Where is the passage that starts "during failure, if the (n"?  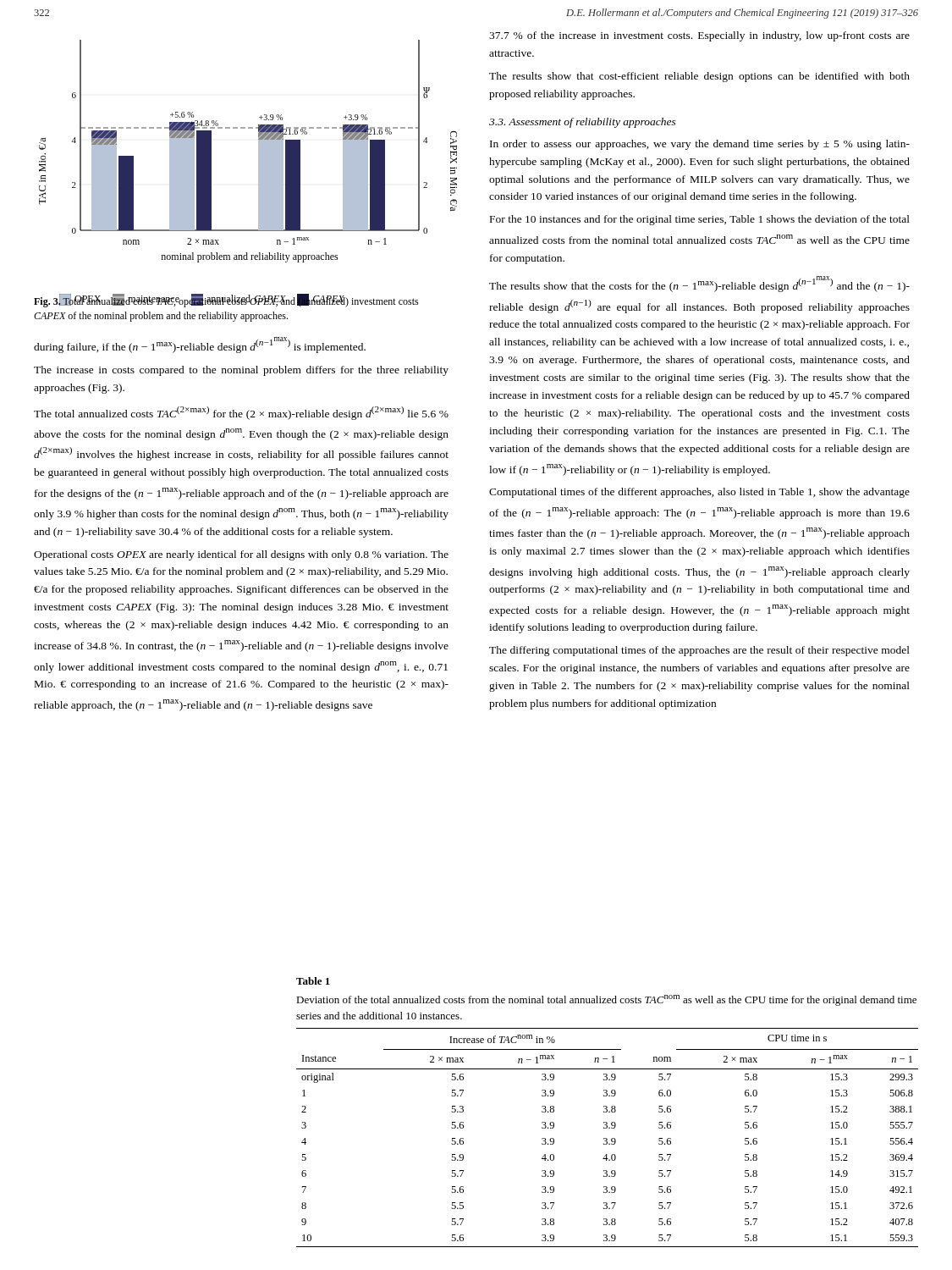point(200,344)
